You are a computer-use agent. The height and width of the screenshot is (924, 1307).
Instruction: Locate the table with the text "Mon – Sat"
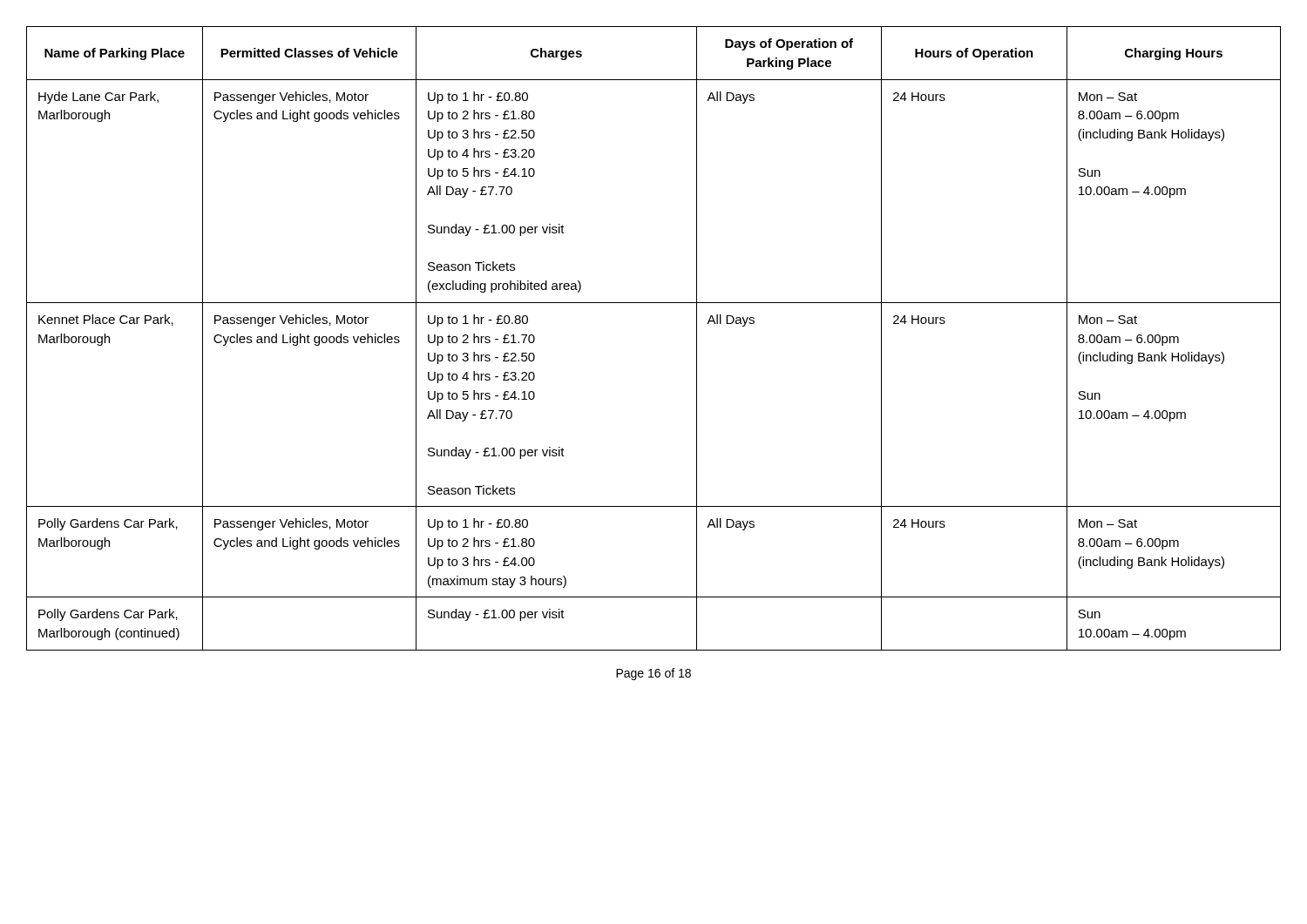tap(654, 338)
